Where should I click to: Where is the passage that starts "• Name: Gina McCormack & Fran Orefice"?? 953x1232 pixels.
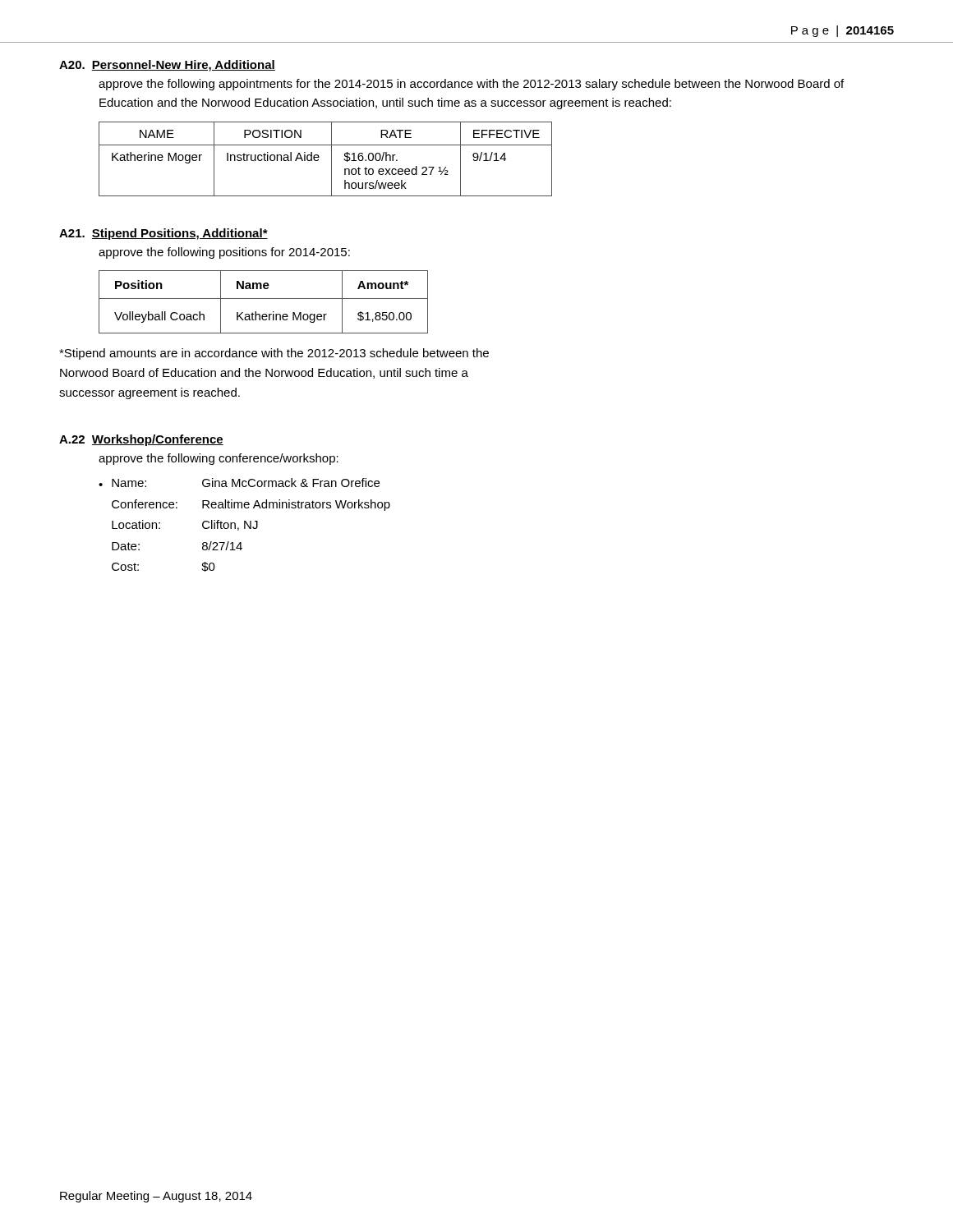(x=239, y=483)
